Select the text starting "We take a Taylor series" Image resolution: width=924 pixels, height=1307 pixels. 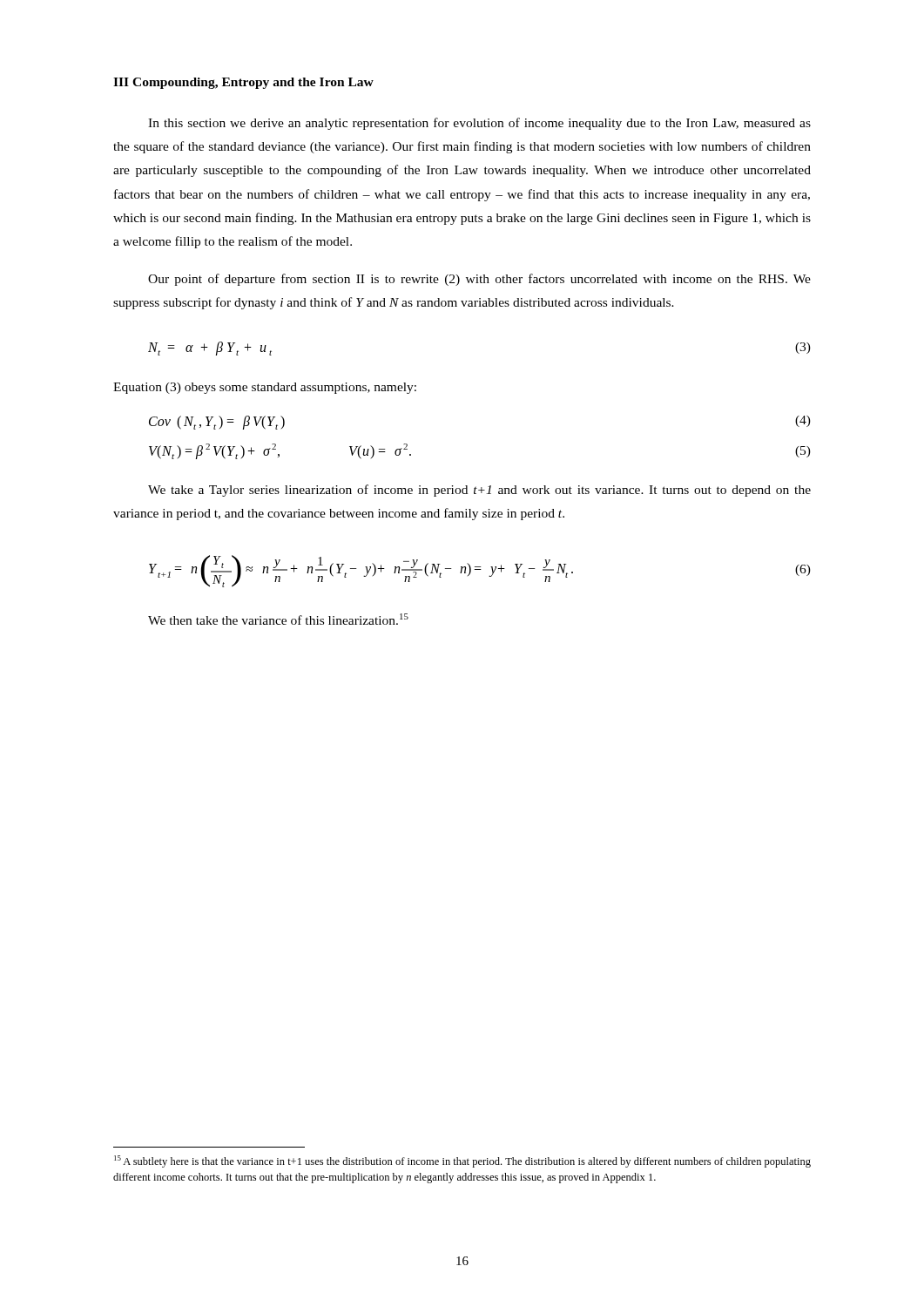[x=462, y=501]
